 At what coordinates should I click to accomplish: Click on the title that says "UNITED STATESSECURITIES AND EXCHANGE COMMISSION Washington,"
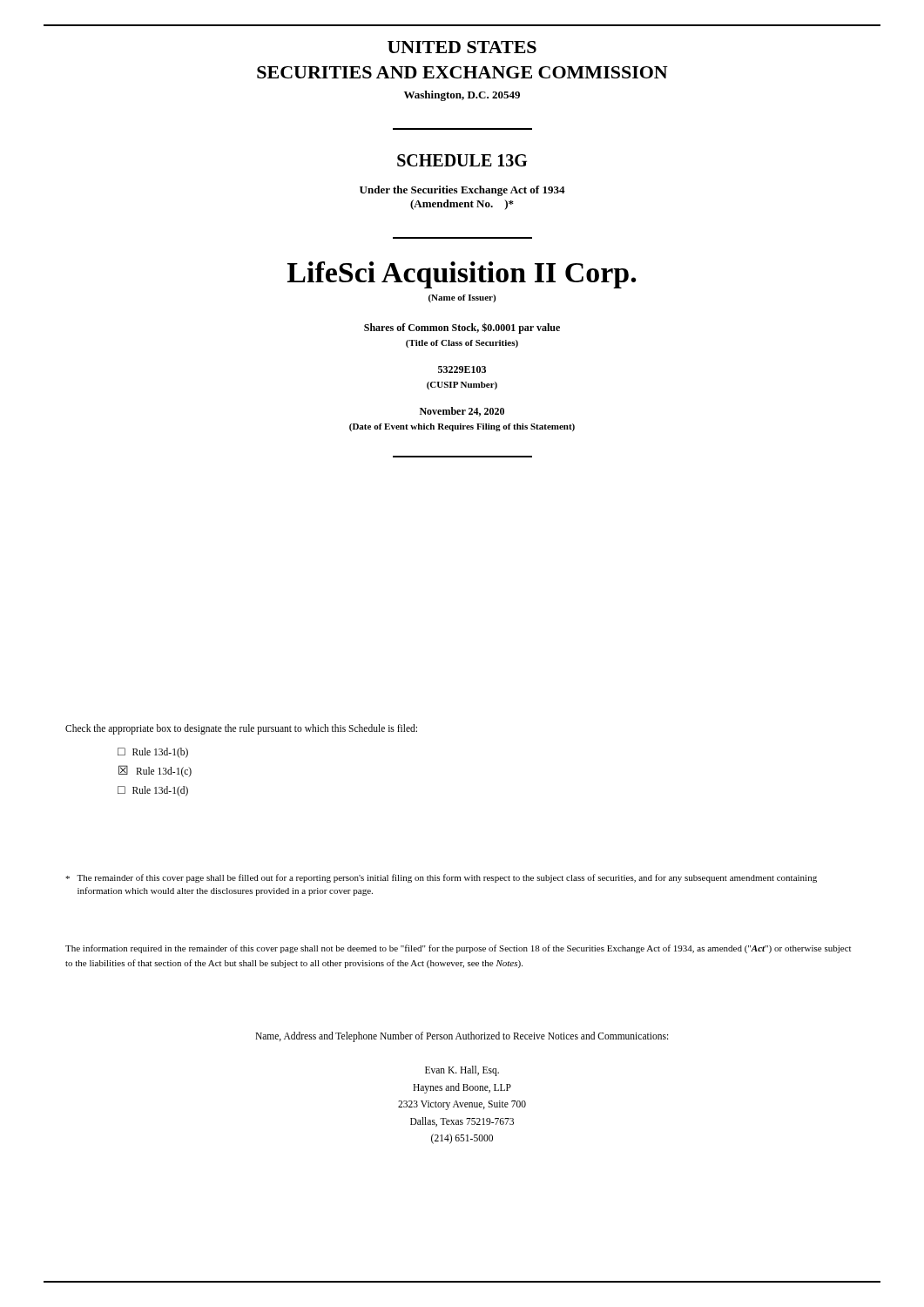click(x=462, y=68)
